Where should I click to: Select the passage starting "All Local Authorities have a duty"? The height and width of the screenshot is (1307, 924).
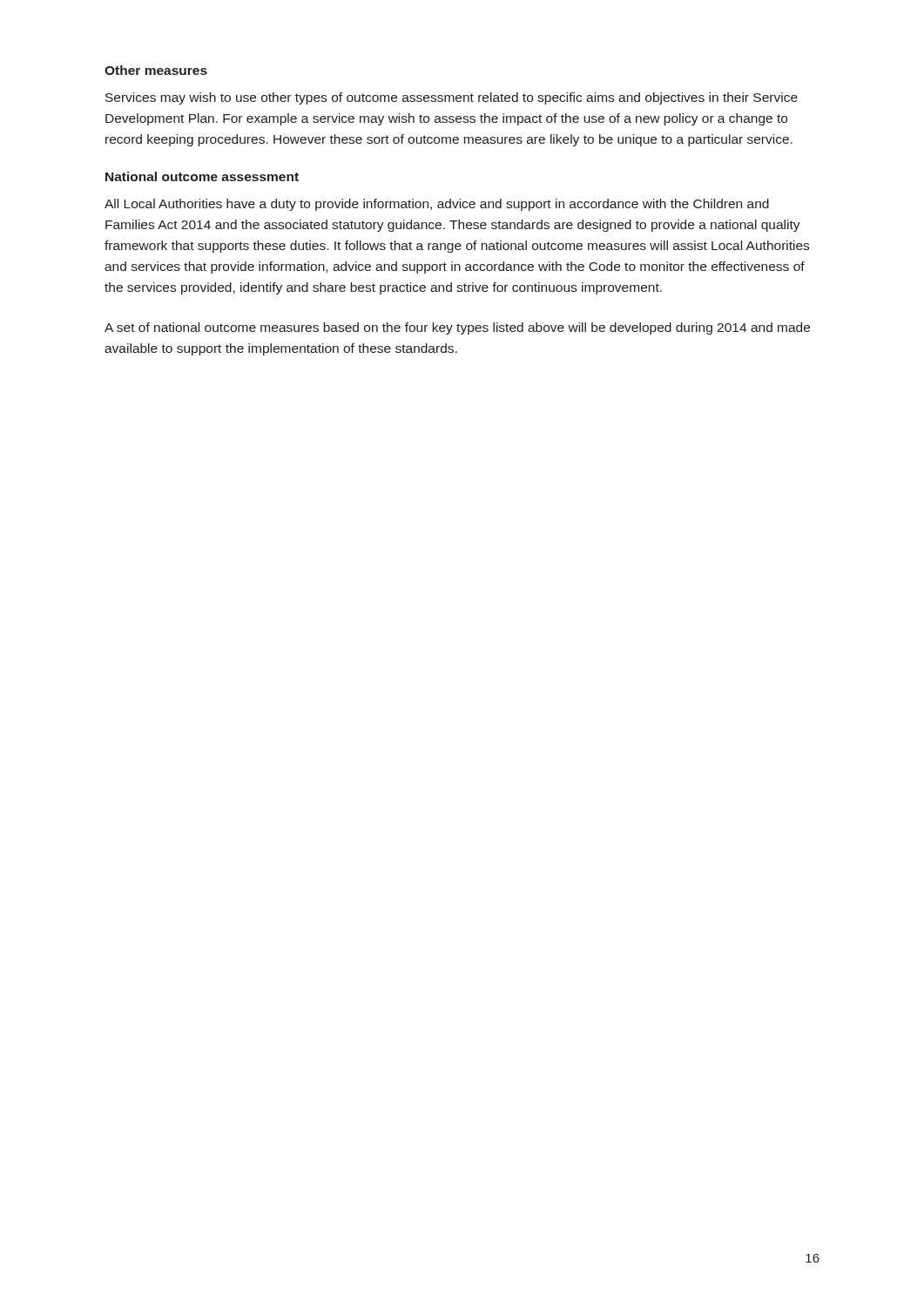(457, 245)
